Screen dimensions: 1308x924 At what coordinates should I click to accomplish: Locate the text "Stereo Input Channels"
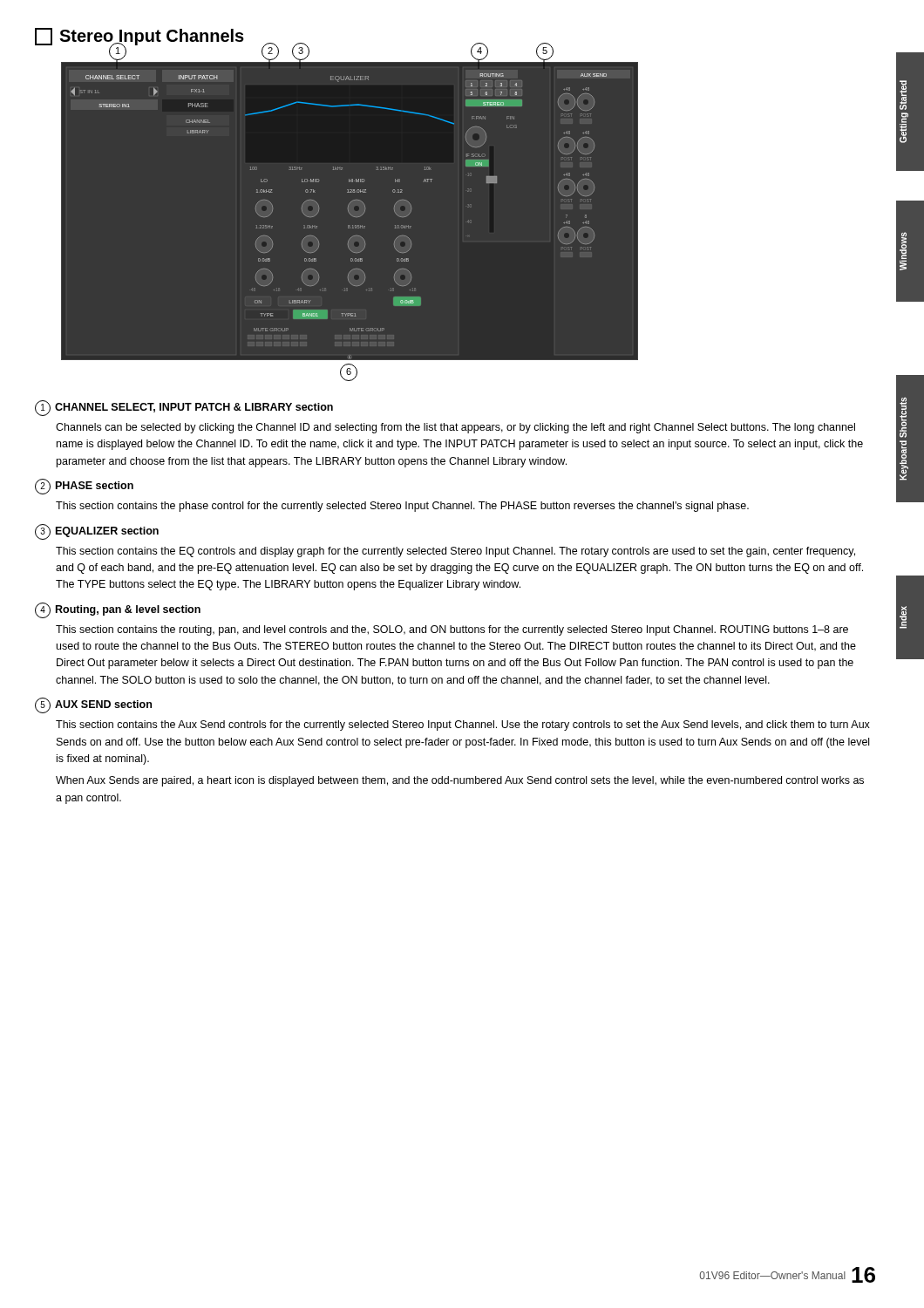coord(140,36)
